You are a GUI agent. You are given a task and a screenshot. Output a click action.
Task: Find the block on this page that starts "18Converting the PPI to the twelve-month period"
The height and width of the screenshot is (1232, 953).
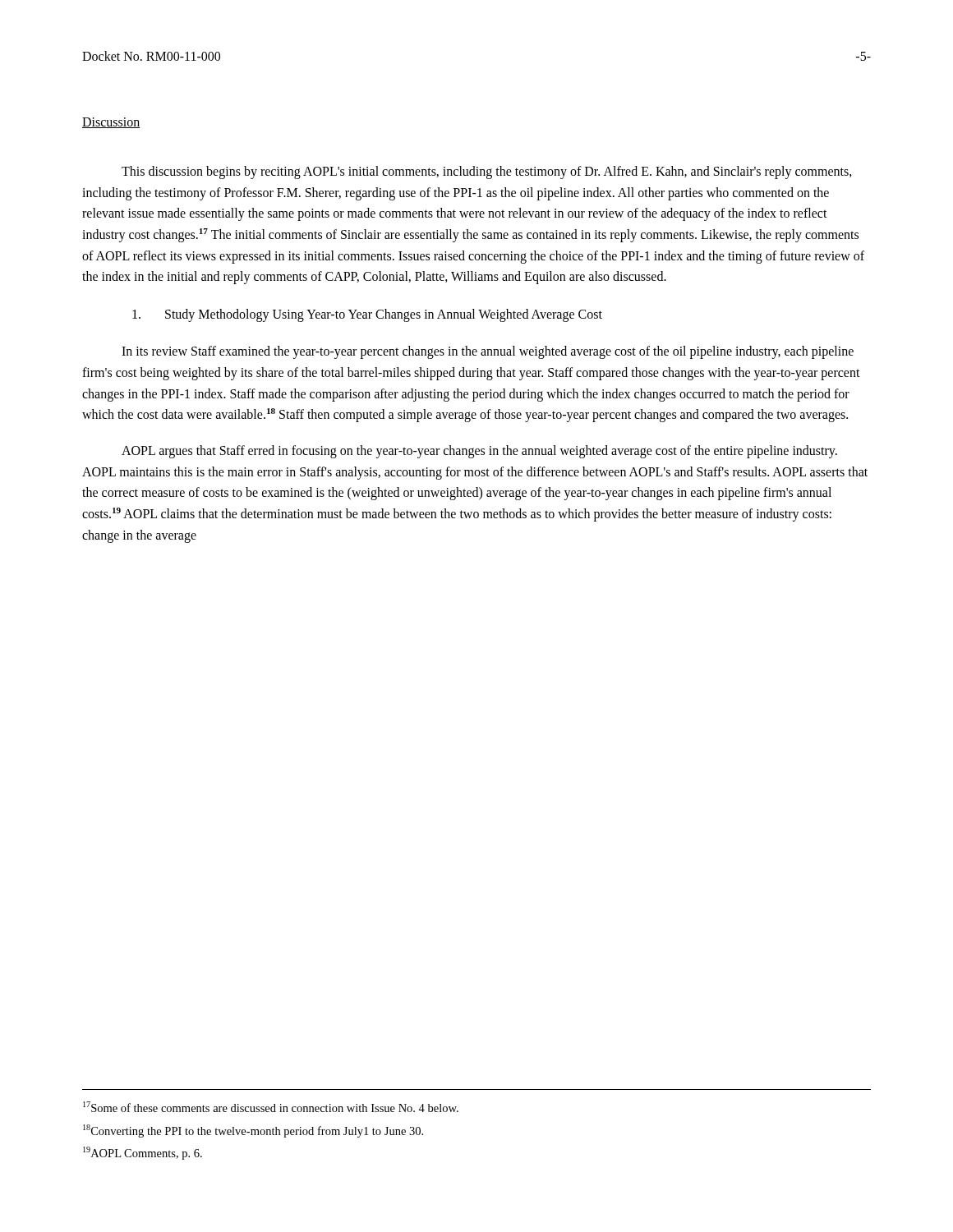point(253,1130)
